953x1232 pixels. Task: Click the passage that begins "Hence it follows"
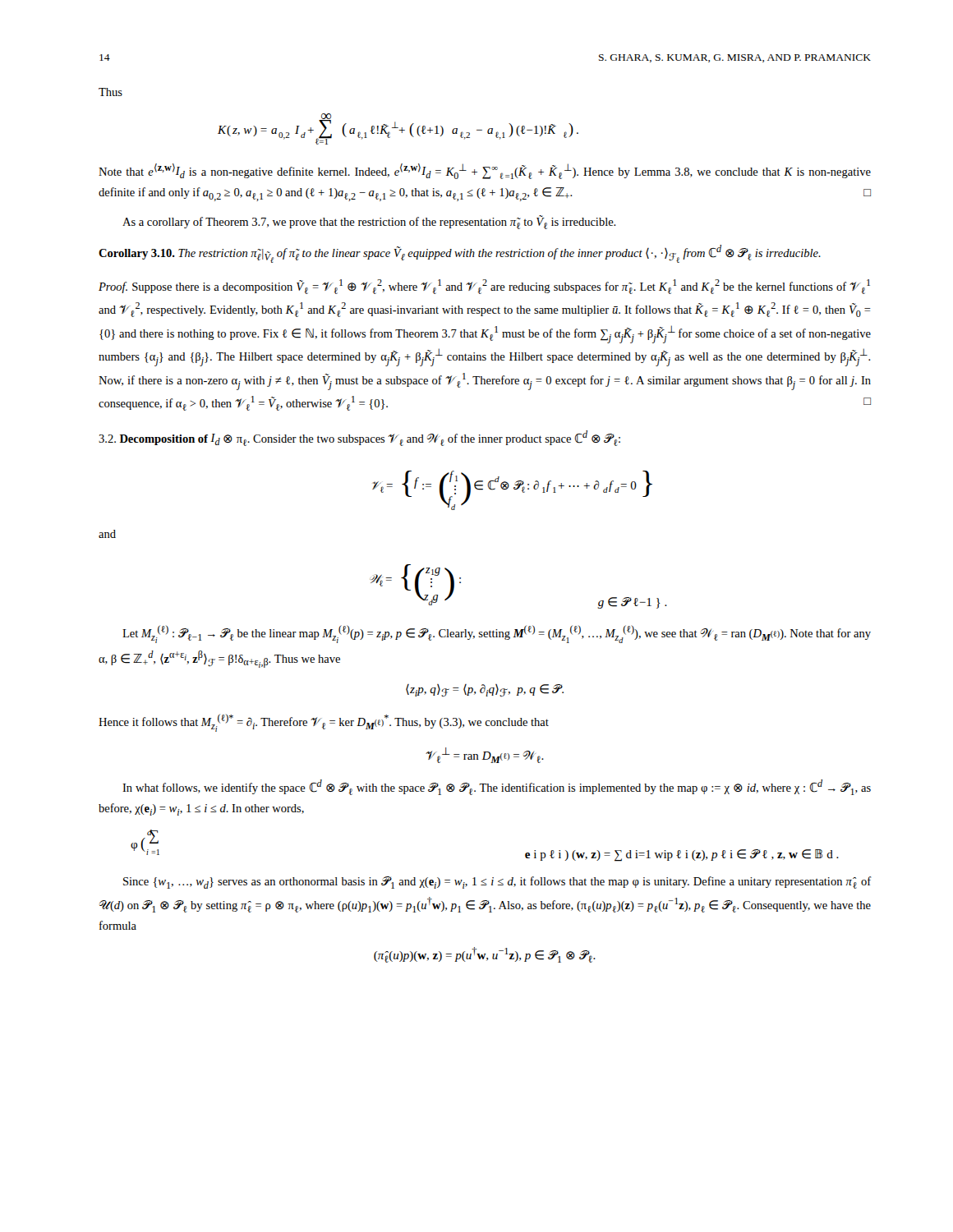pos(324,723)
